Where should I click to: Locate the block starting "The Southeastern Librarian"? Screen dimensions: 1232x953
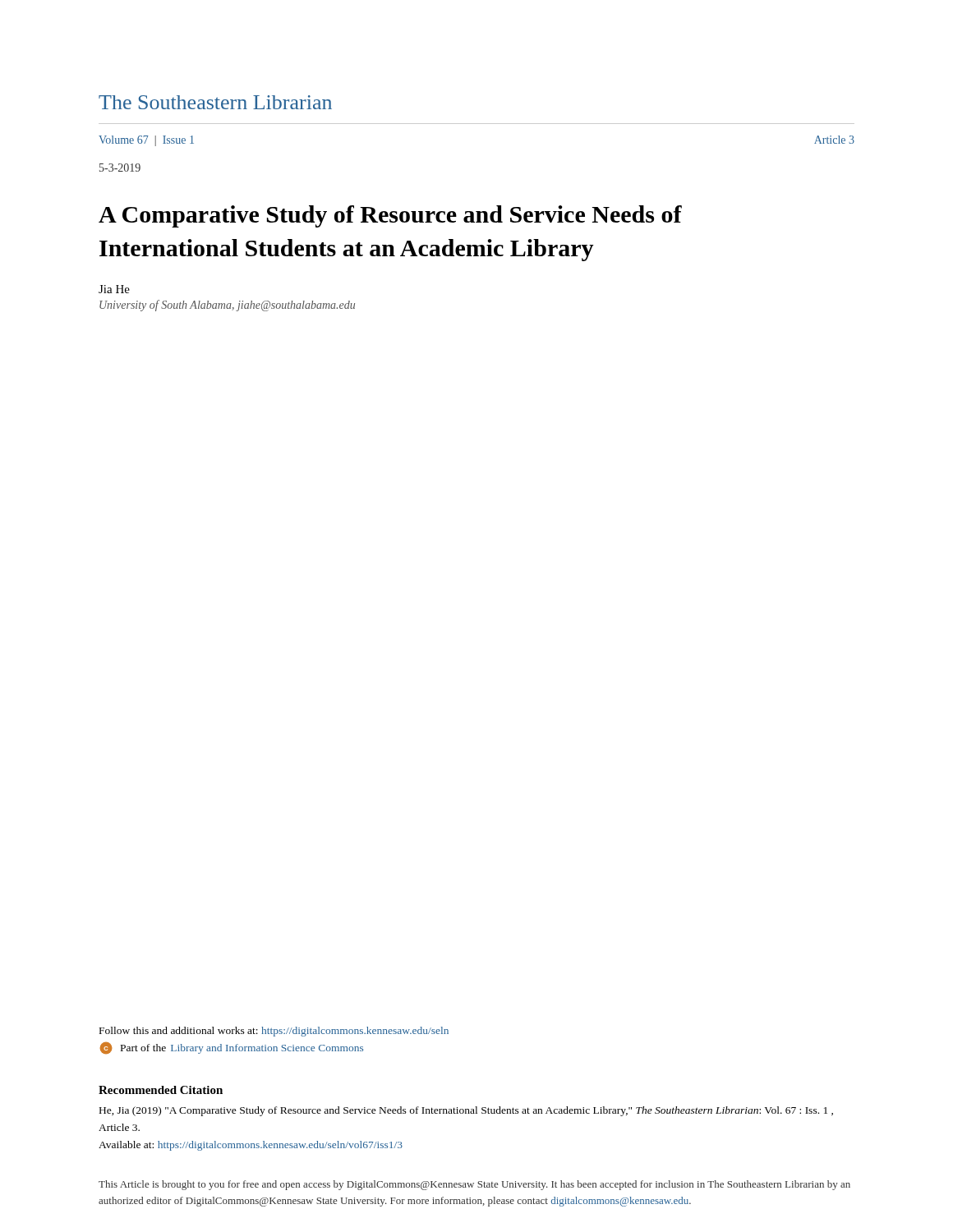coord(215,102)
